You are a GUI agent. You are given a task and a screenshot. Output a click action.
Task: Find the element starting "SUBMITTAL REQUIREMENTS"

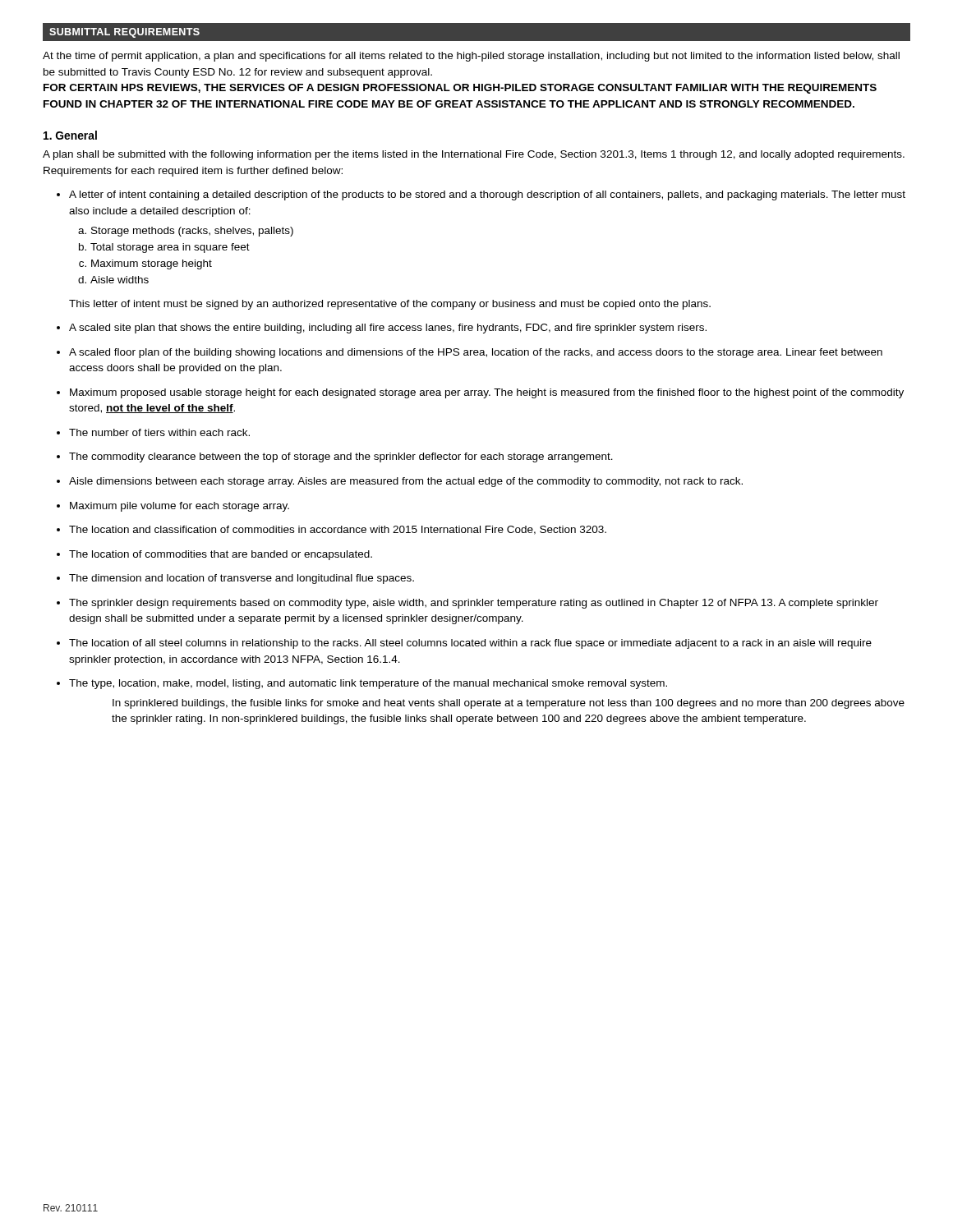click(125, 32)
